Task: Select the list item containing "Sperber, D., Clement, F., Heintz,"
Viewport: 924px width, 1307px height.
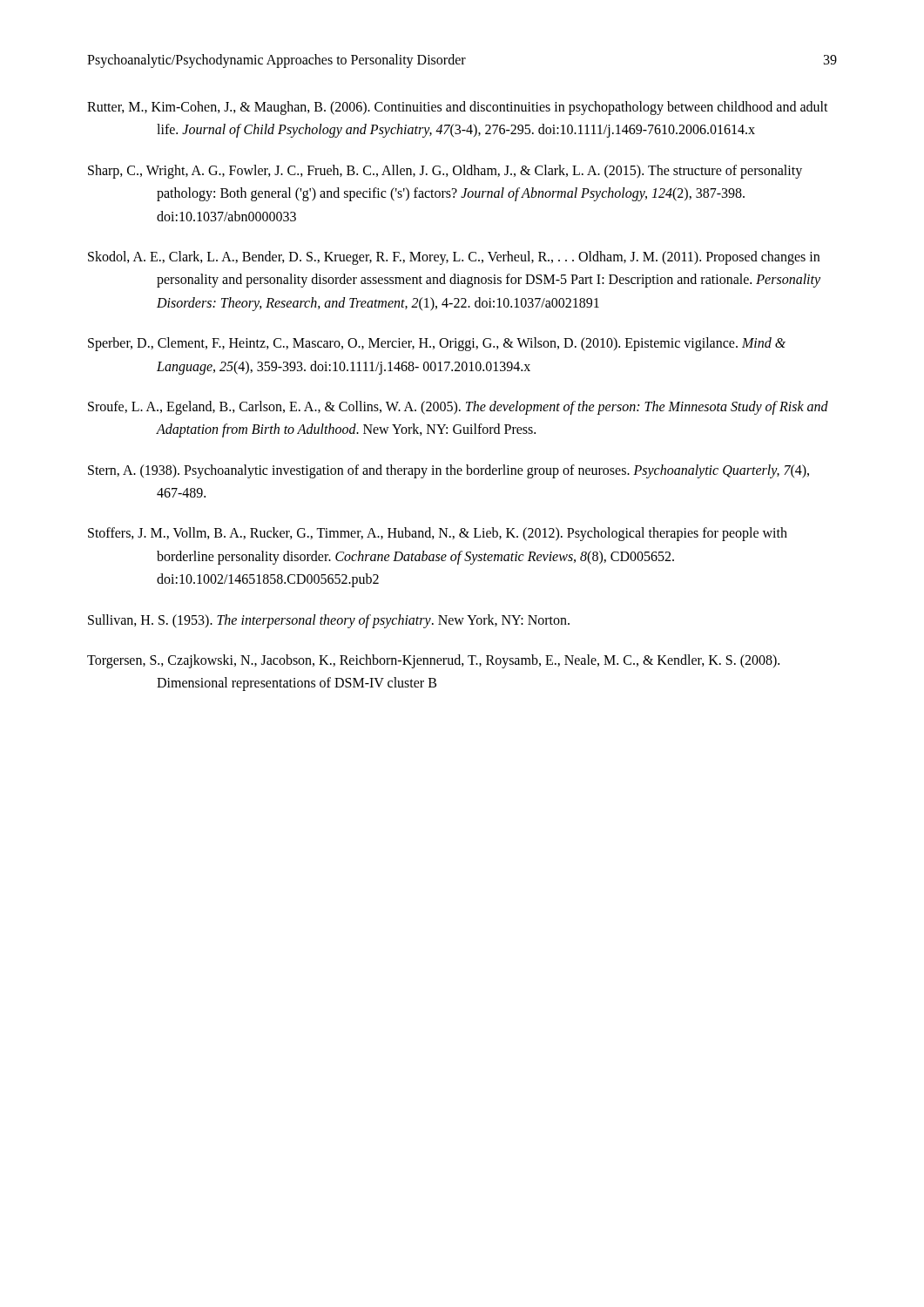Action: (x=436, y=355)
